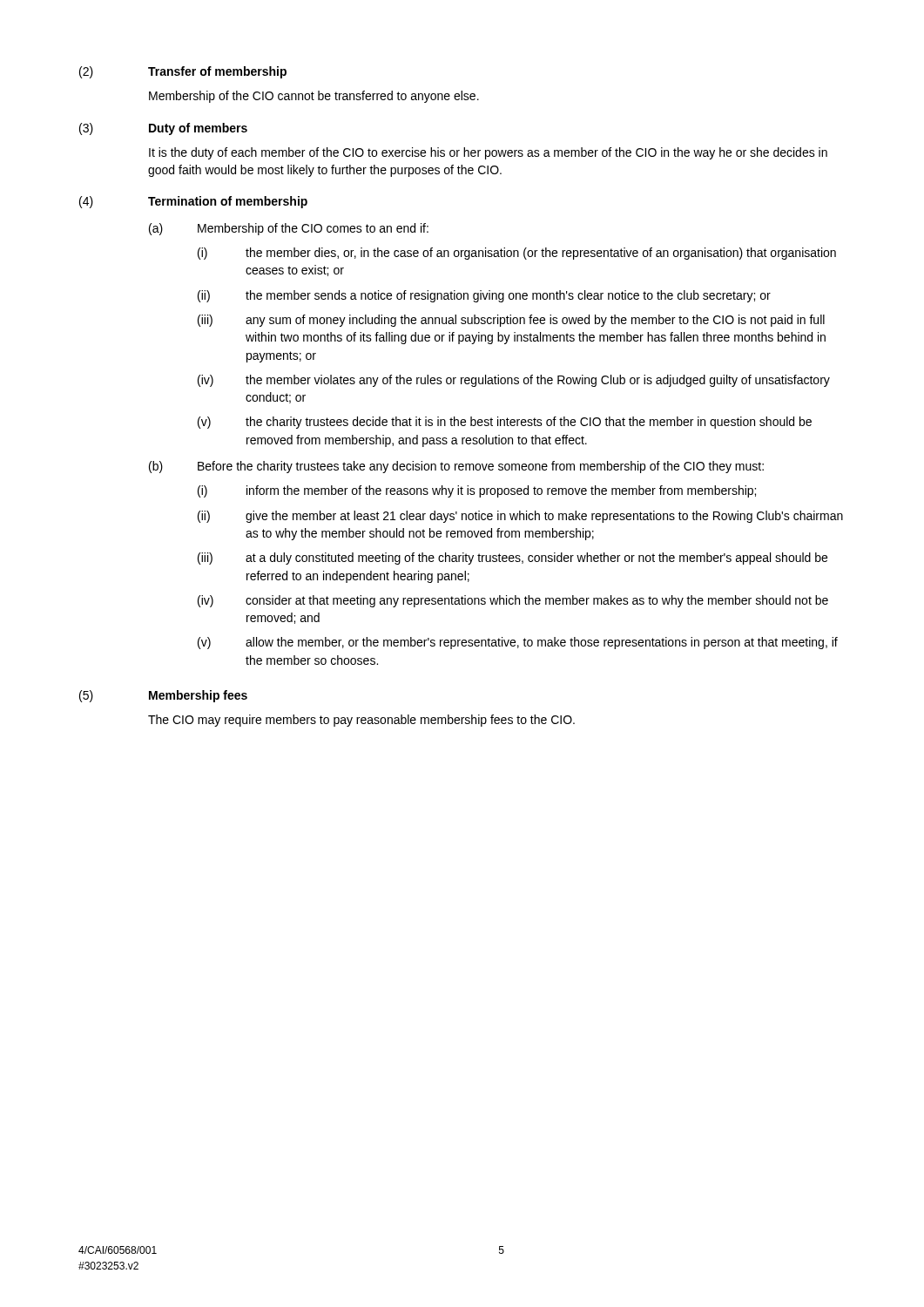The image size is (924, 1307).
Task: Navigate to the region starting "the charity trustees decide that it is"
Action: click(x=529, y=431)
